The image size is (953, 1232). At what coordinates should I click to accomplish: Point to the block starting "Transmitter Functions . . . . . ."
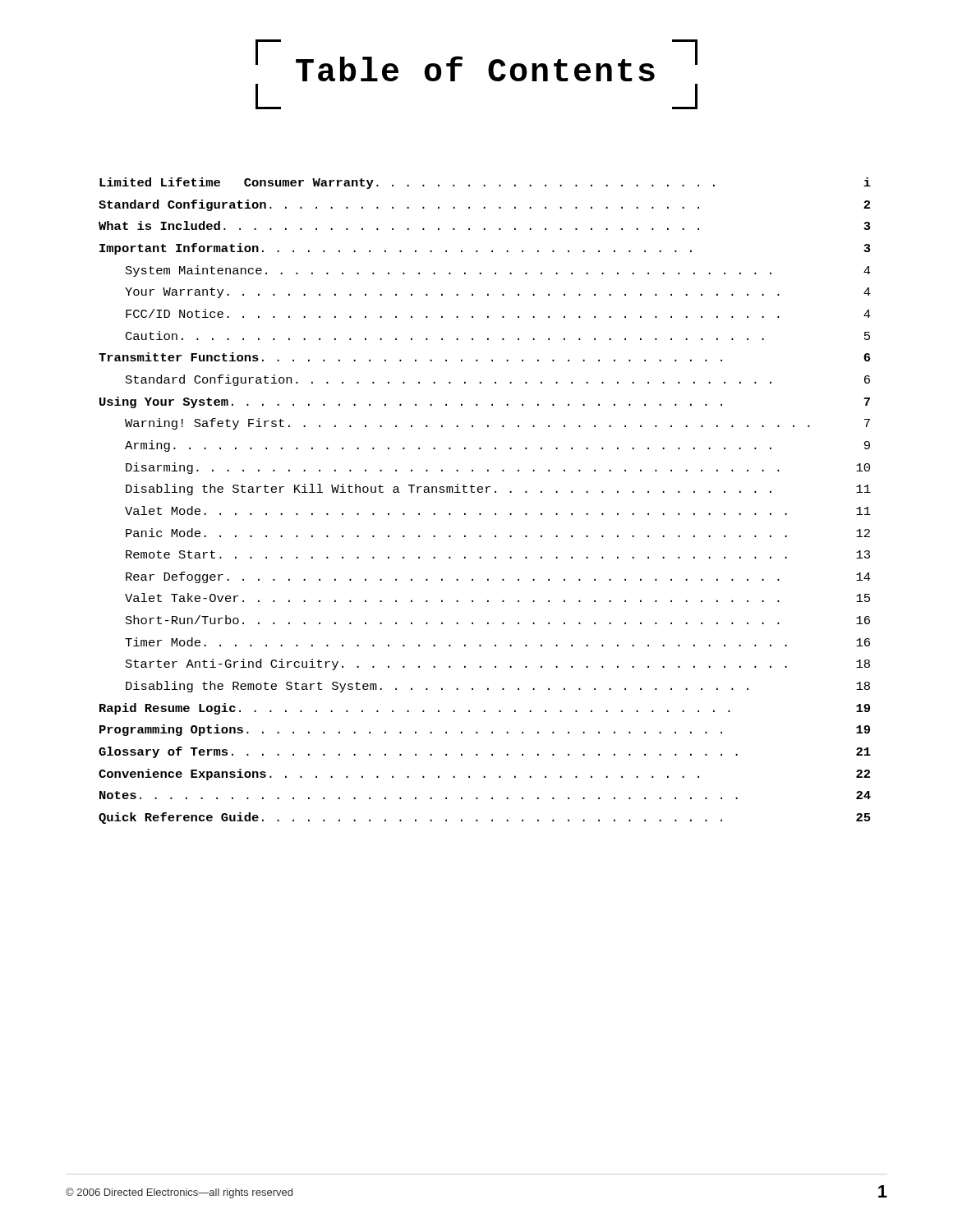click(485, 359)
